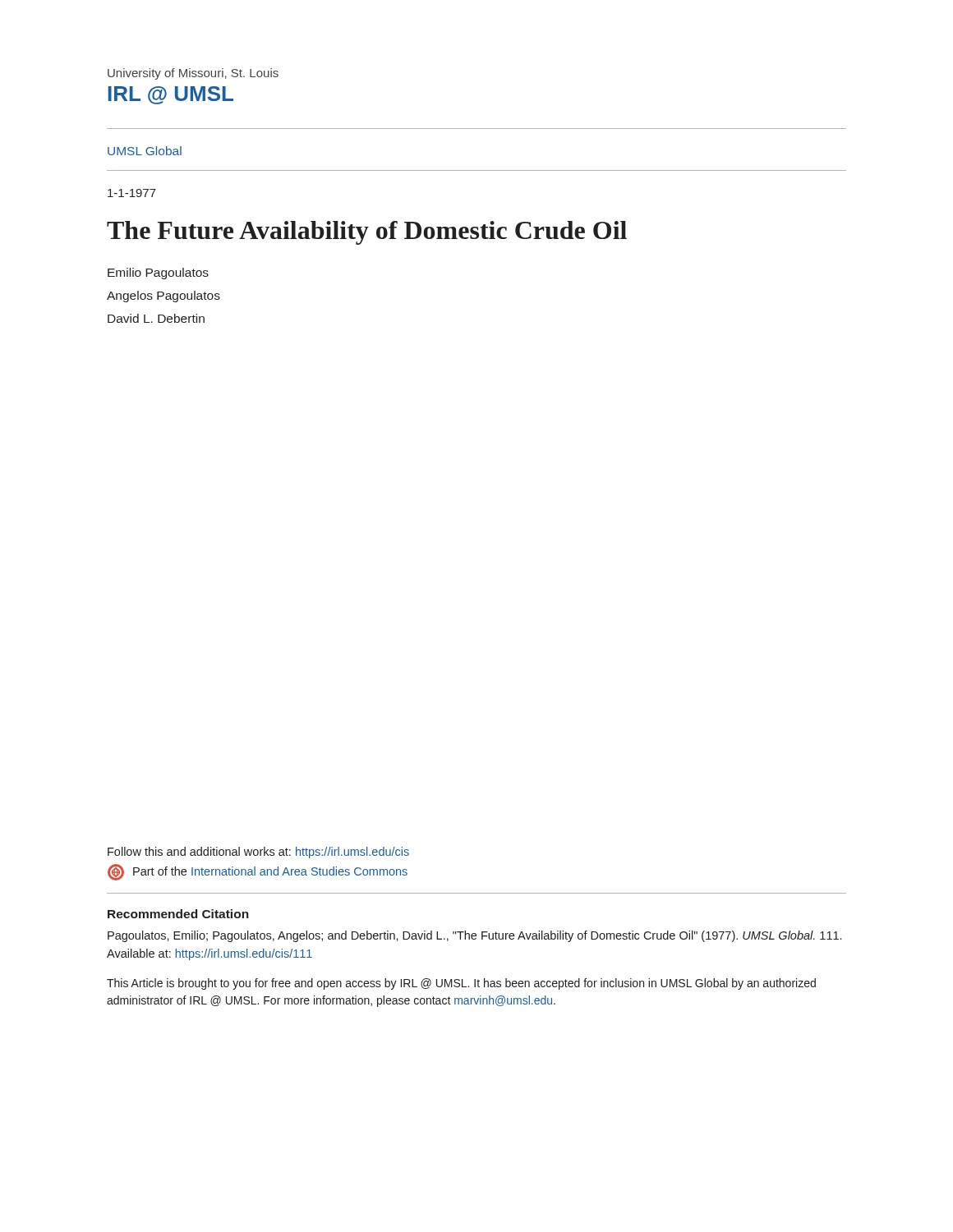Locate the title that opens with "The Future Availability"
Screen dimensions: 1232x953
coord(367,230)
